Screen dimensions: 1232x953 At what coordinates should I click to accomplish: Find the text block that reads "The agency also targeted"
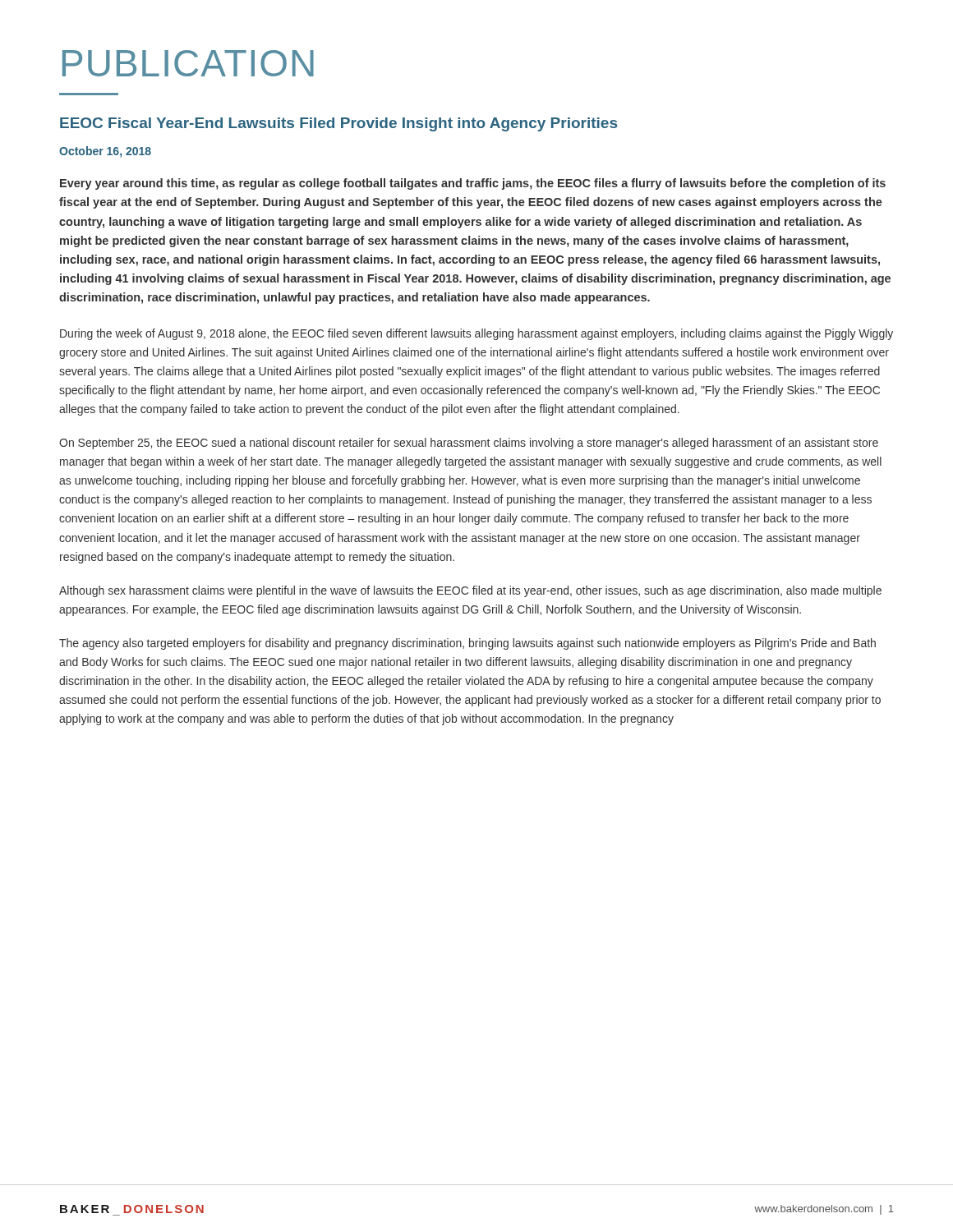point(476,681)
